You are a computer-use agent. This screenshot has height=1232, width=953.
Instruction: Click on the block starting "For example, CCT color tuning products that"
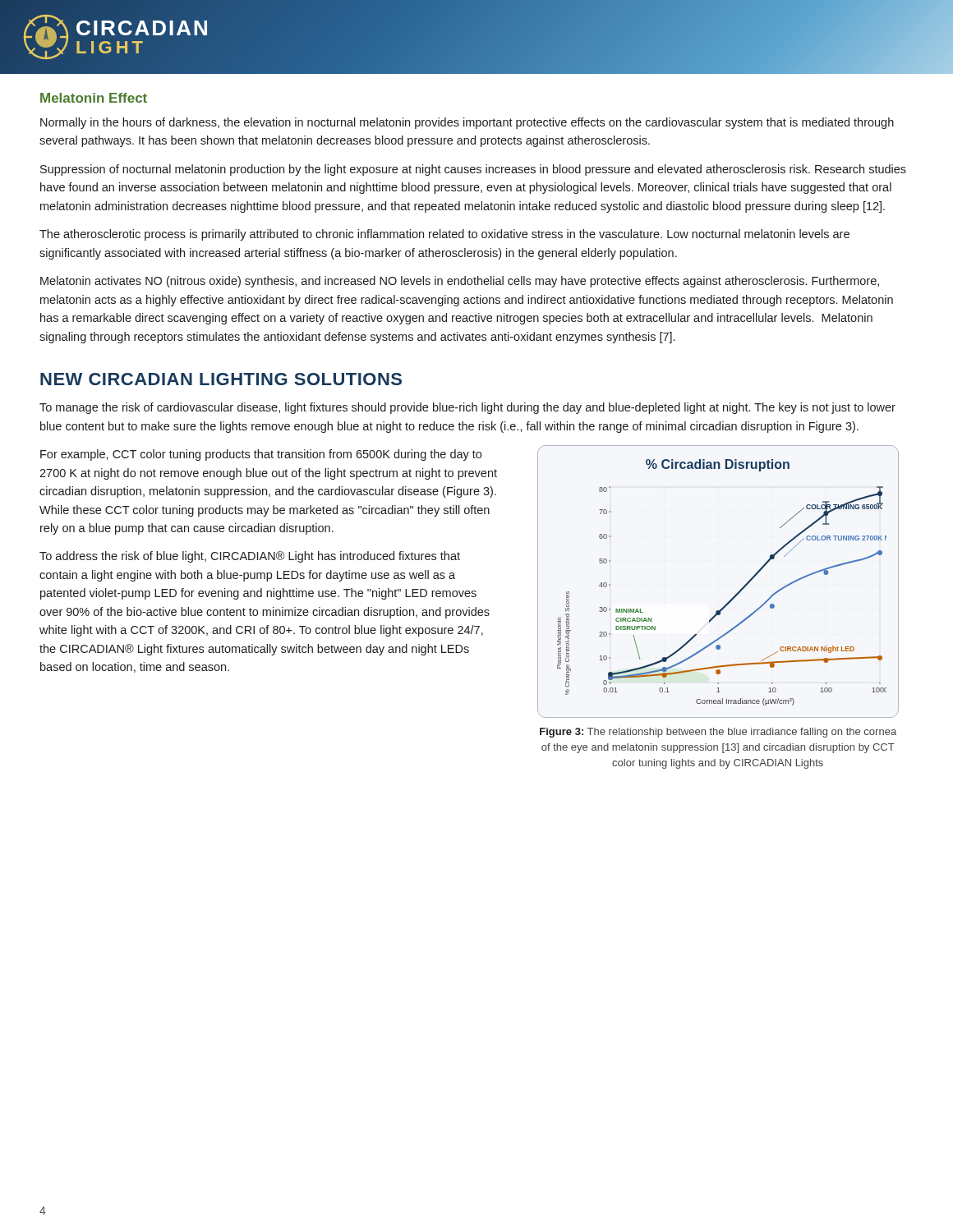pyautogui.click(x=268, y=491)
